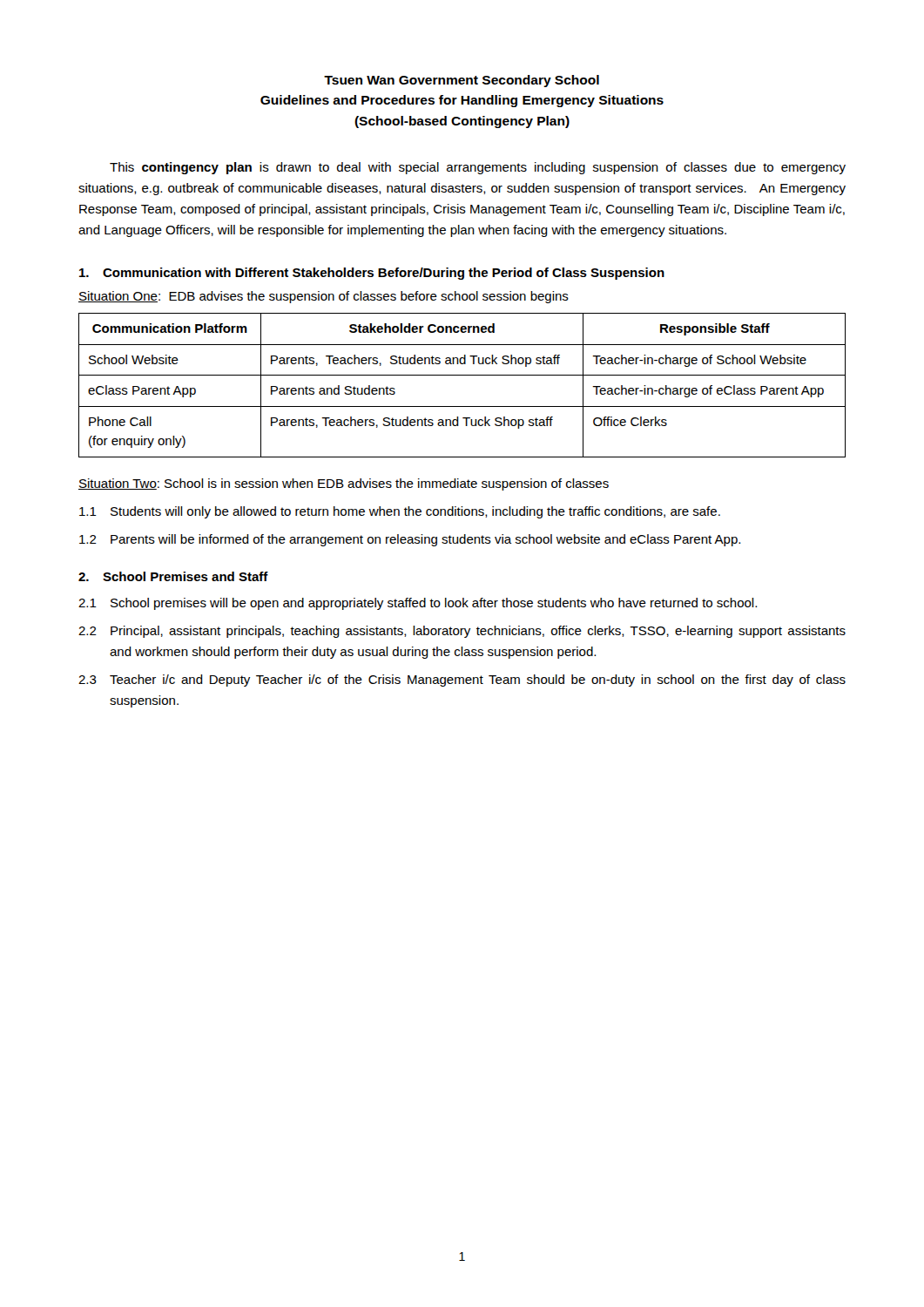The width and height of the screenshot is (924, 1307).
Task: Find the region starting "2 Parents will be"
Action: 462,539
